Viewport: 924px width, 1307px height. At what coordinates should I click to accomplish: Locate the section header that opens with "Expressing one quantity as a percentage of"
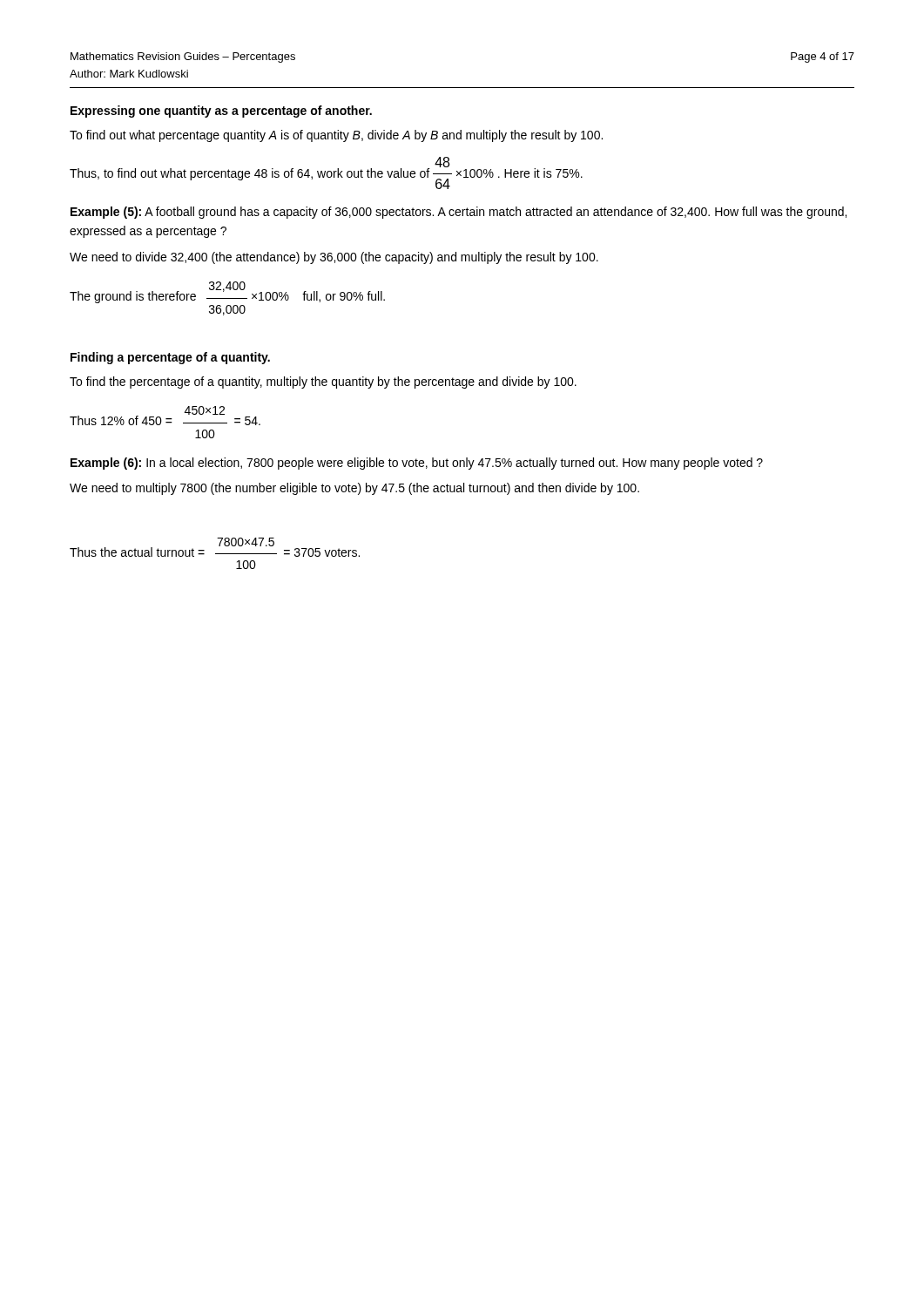click(221, 111)
